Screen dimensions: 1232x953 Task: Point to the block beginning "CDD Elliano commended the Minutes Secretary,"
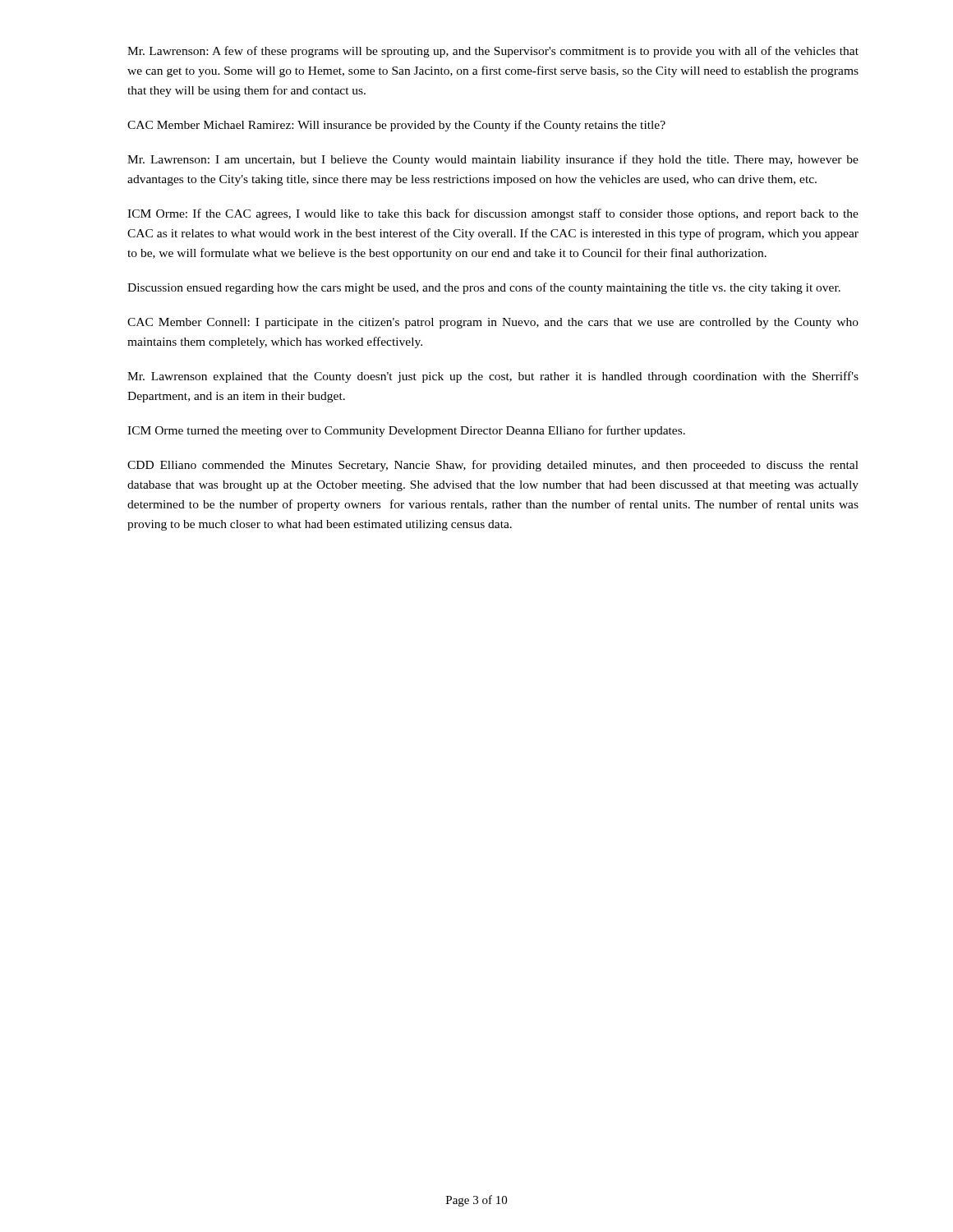(x=493, y=494)
